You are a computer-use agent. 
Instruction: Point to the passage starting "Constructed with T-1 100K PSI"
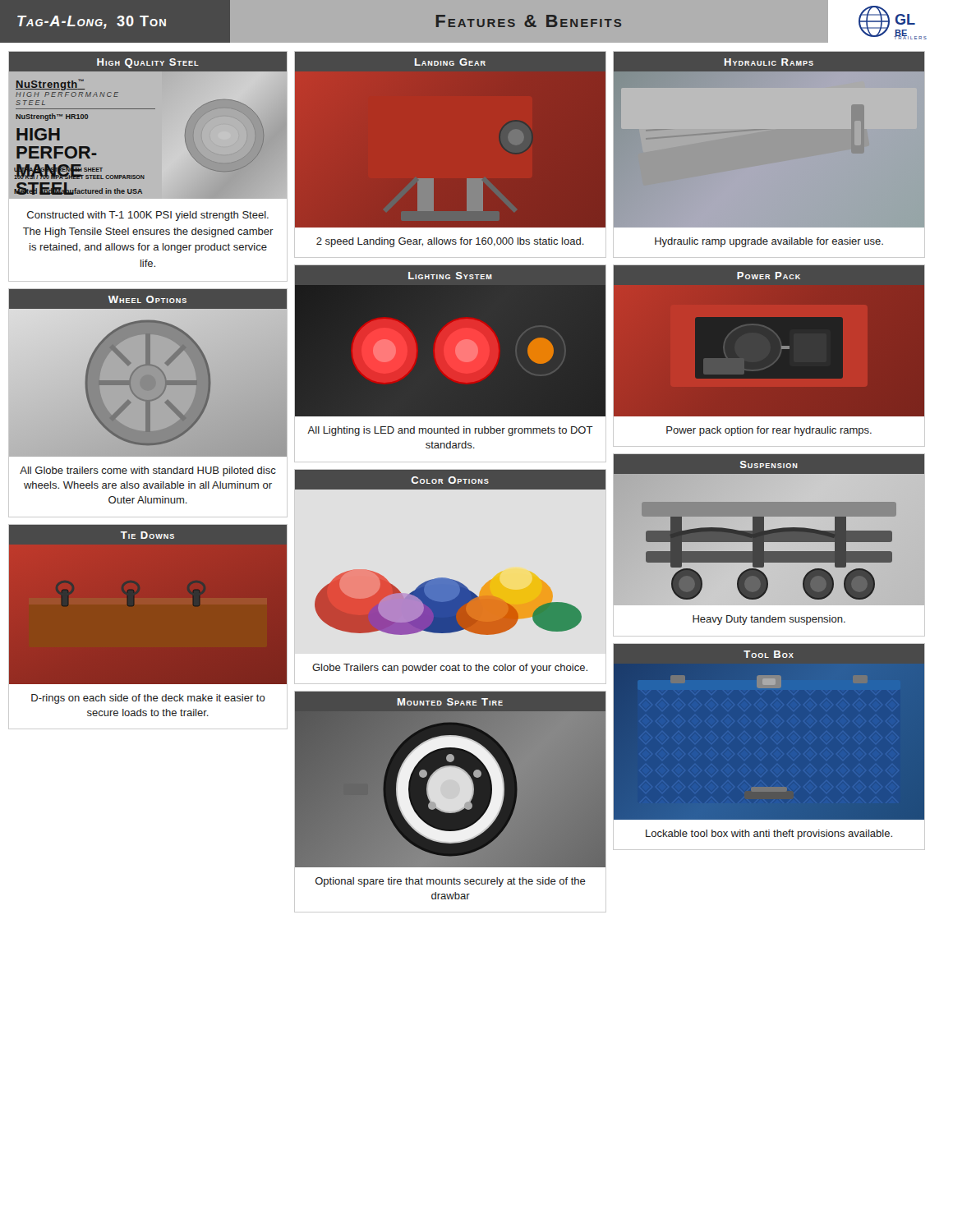point(148,239)
